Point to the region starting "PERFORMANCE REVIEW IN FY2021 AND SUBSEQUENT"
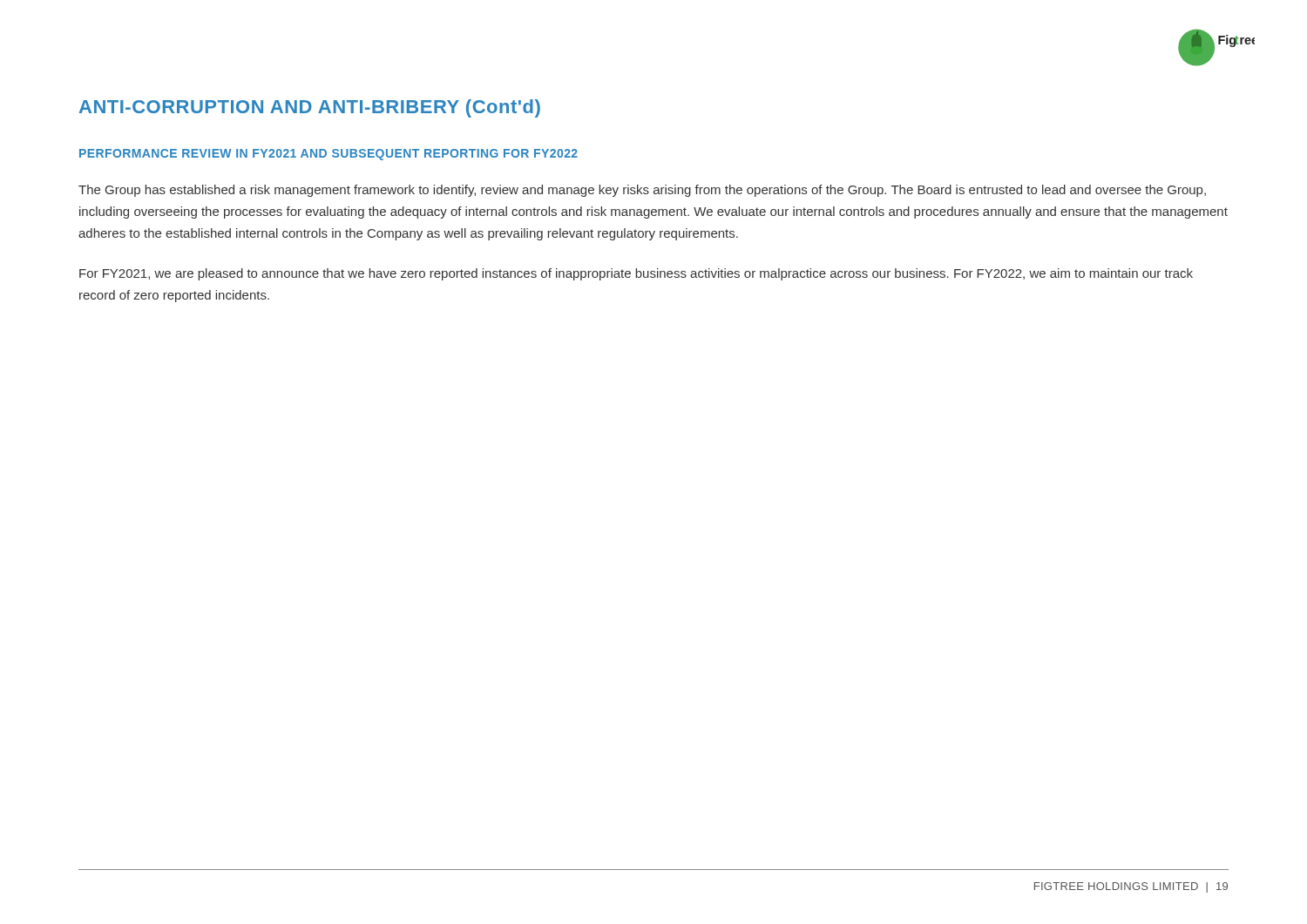Viewport: 1307px width, 924px height. point(328,153)
